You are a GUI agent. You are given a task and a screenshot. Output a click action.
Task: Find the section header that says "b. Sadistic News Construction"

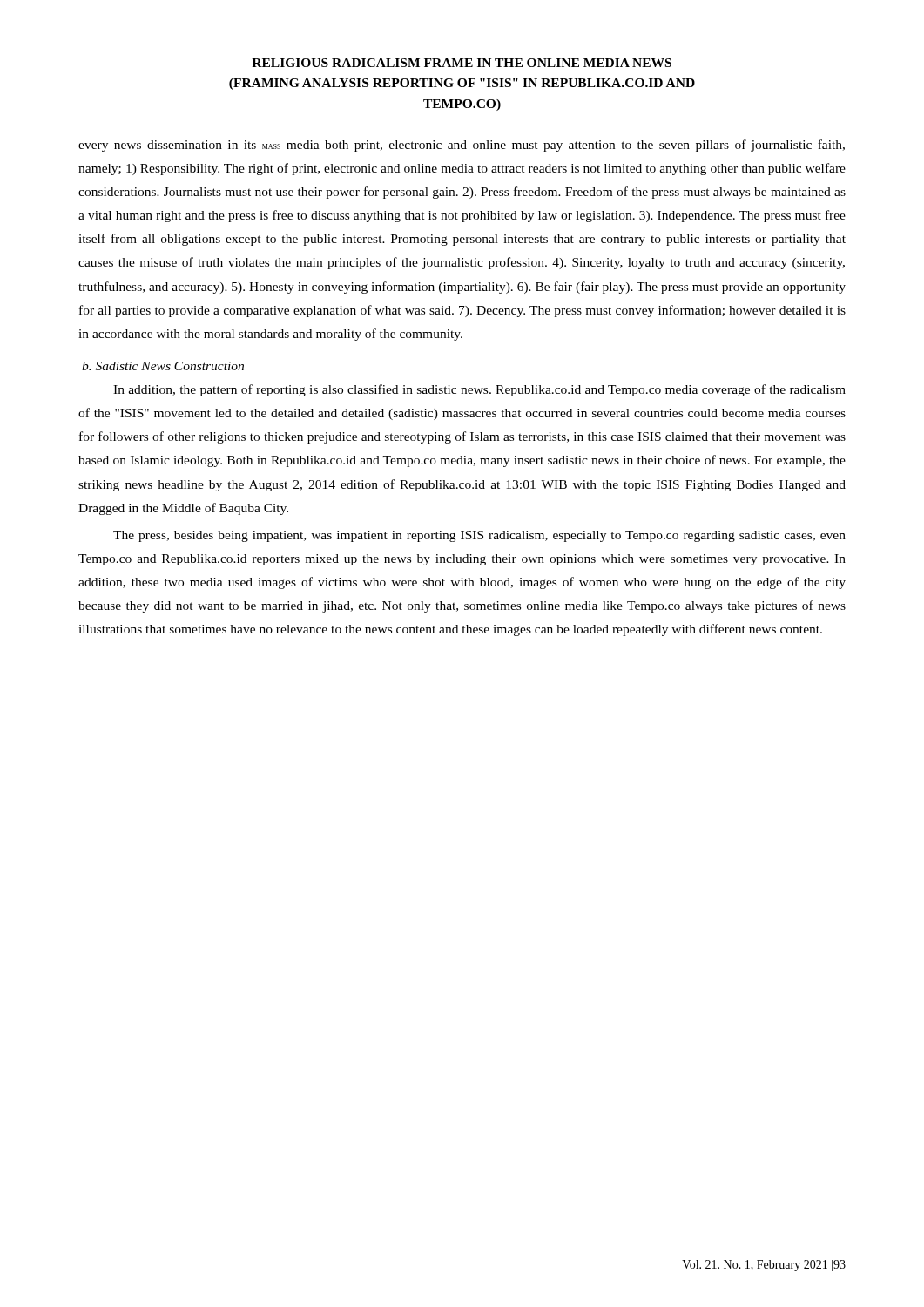[x=161, y=365]
